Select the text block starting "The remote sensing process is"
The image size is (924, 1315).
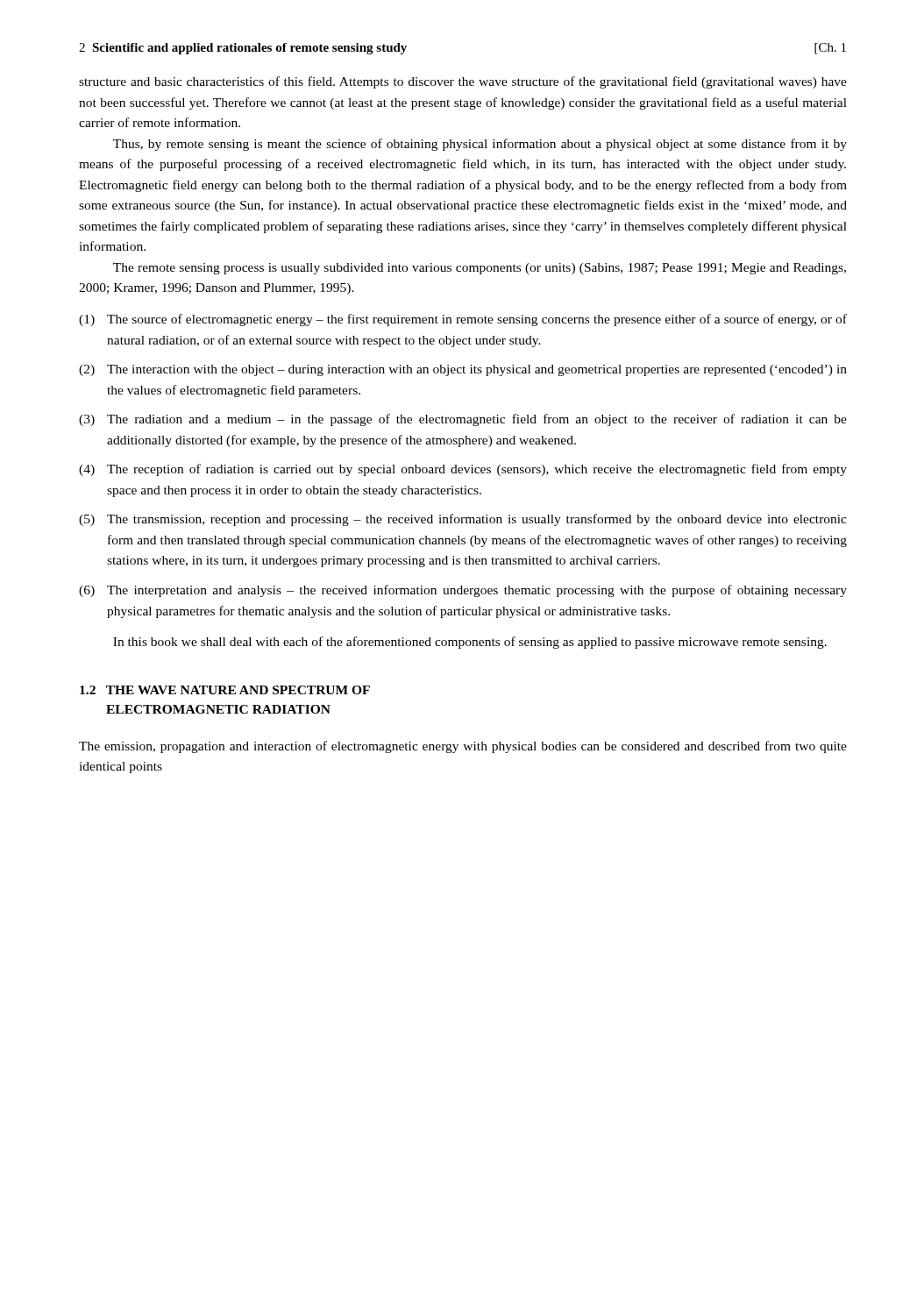point(463,277)
